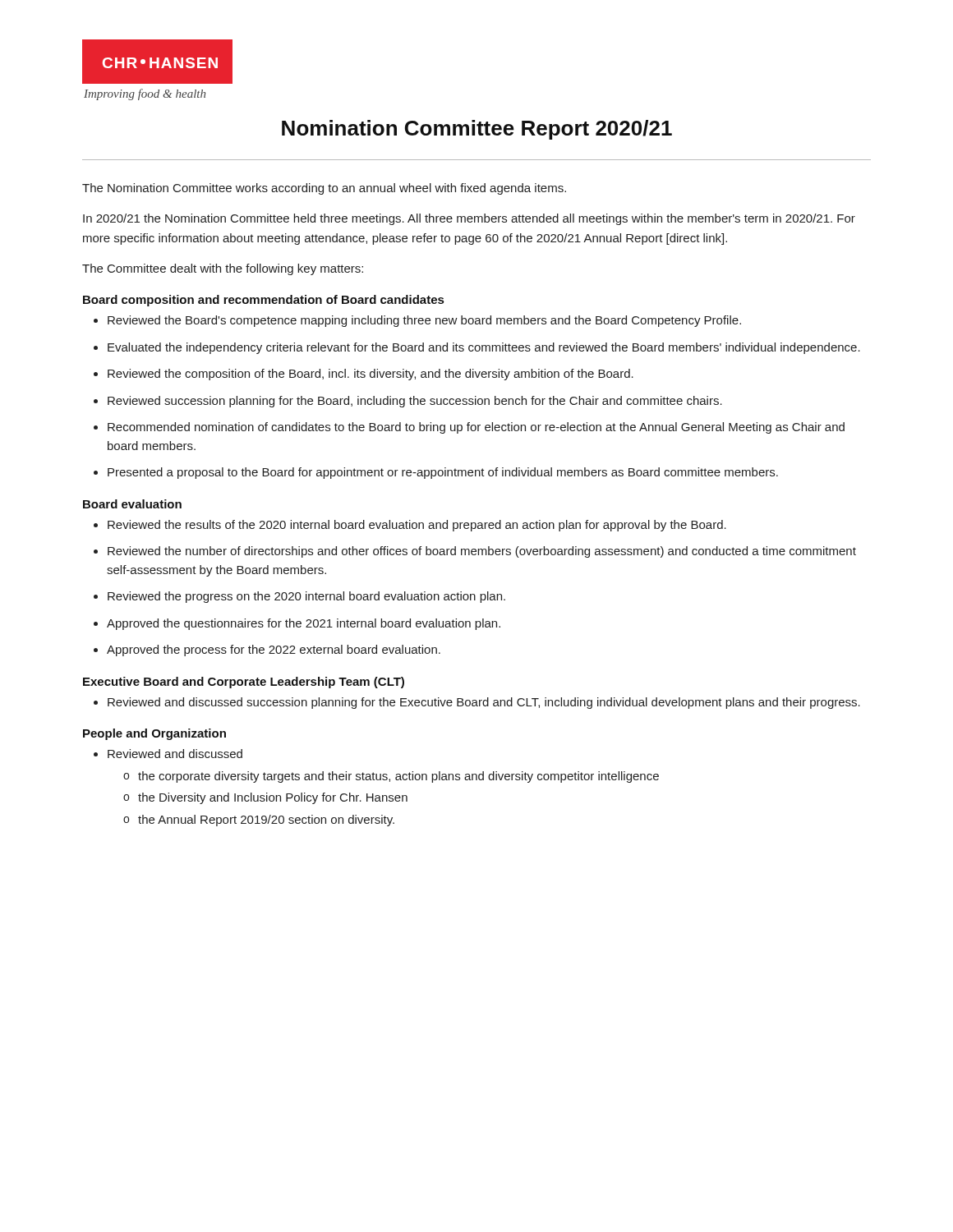Find the logo
The image size is (953, 1232).
[x=476, y=70]
